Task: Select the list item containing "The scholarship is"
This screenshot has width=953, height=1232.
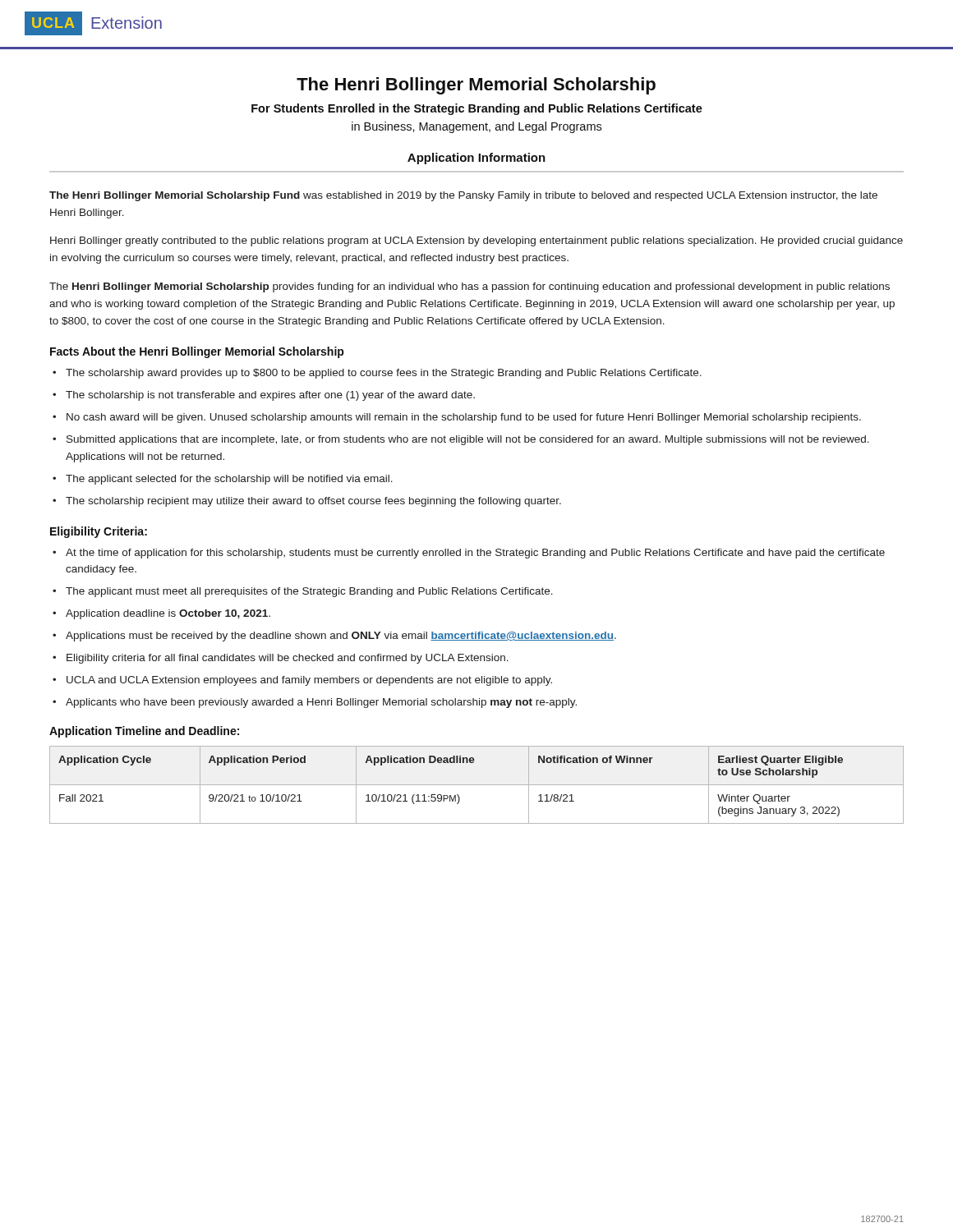Action: (271, 395)
